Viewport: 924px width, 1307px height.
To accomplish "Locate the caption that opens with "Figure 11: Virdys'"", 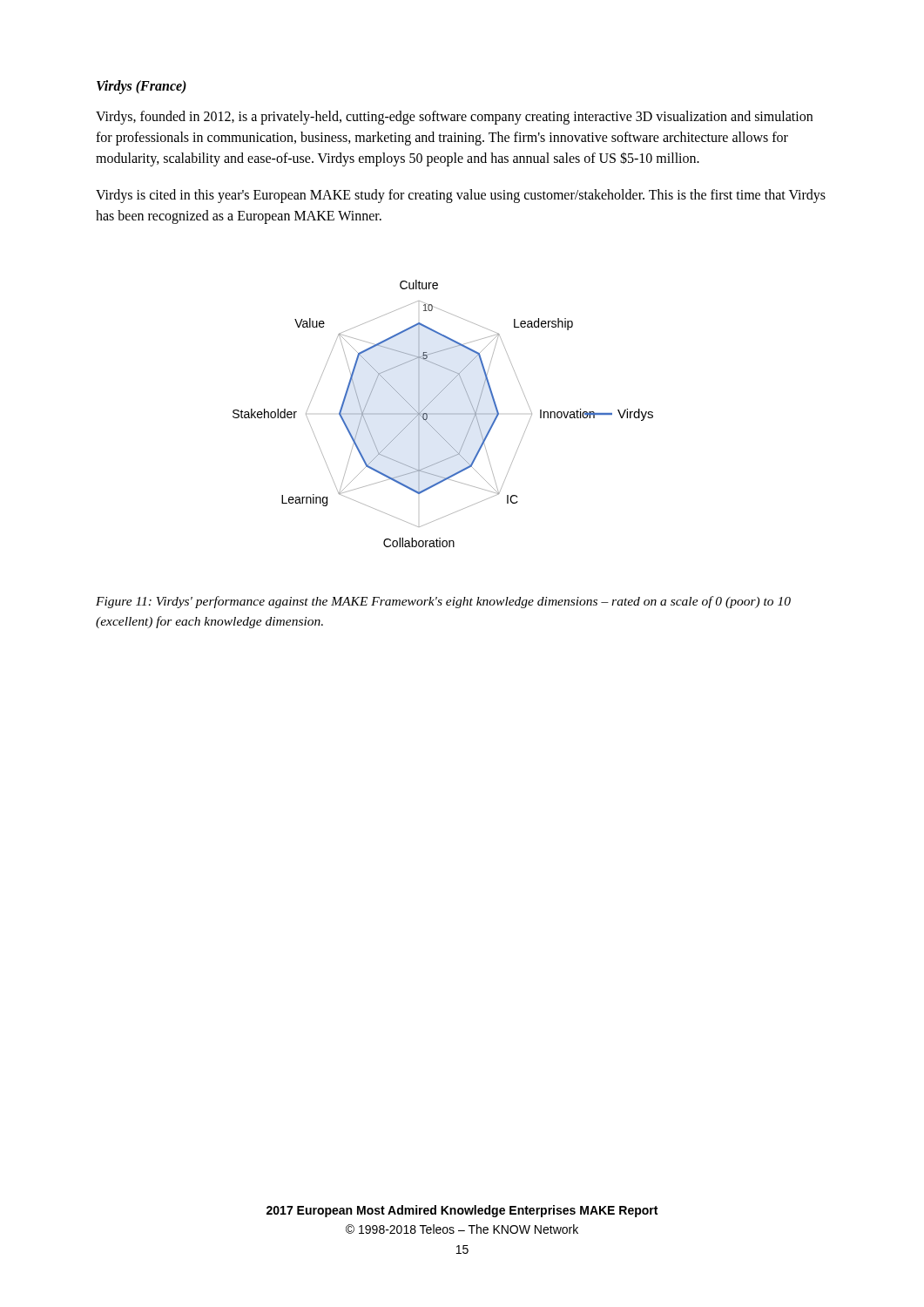I will [443, 611].
